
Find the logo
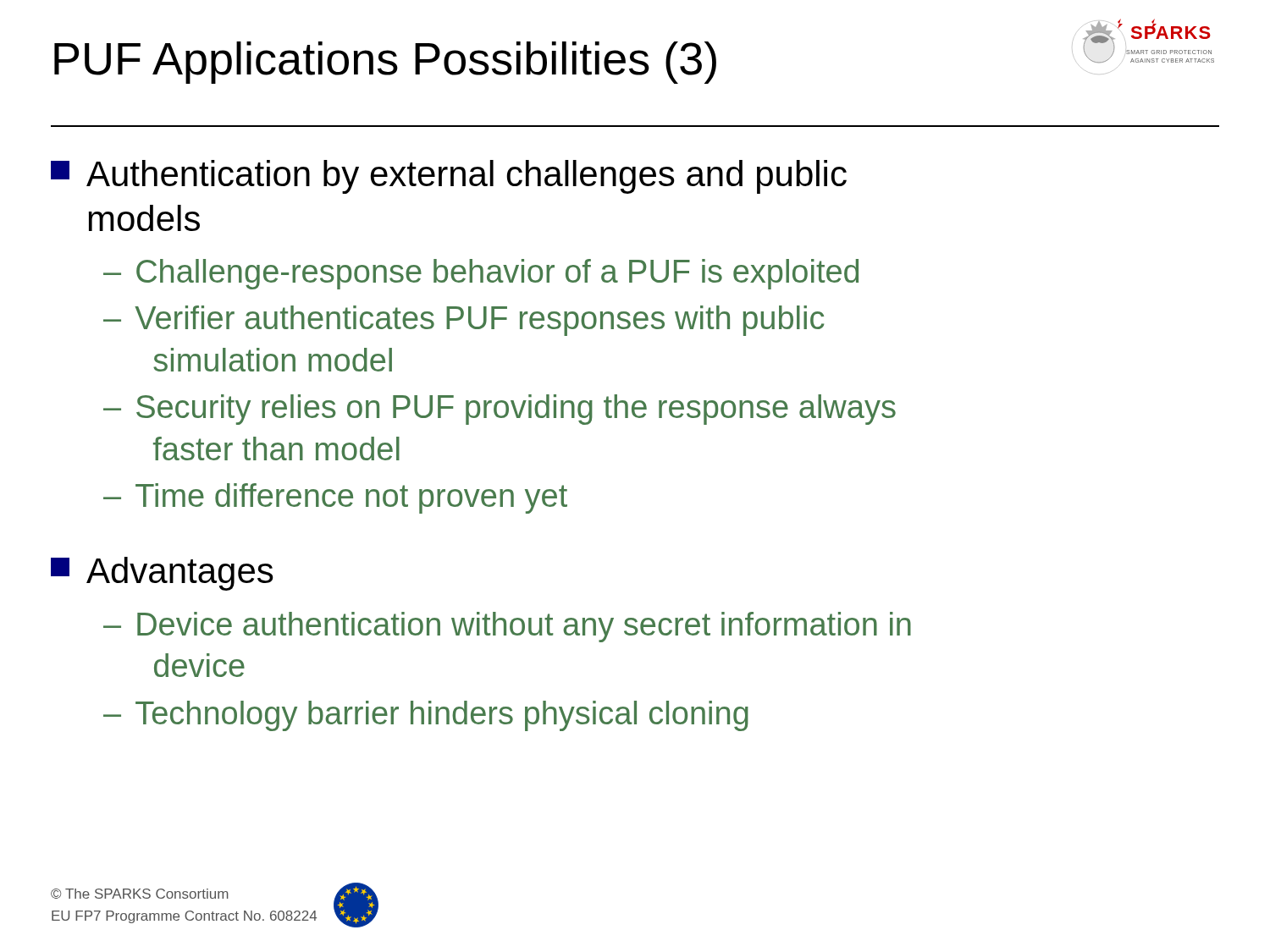pyautogui.click(x=1130, y=53)
